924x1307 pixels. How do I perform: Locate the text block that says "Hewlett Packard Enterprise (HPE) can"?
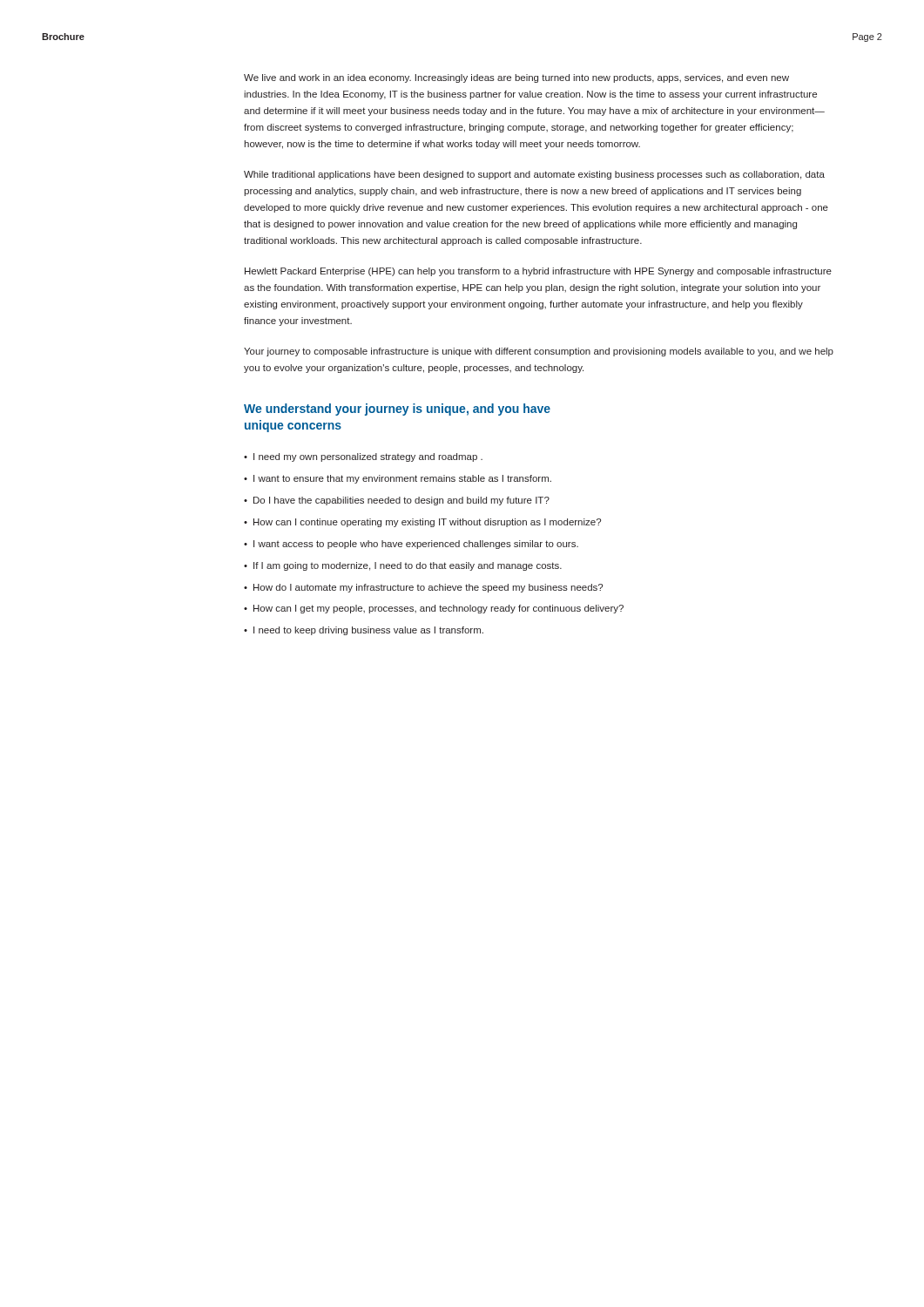pos(538,296)
